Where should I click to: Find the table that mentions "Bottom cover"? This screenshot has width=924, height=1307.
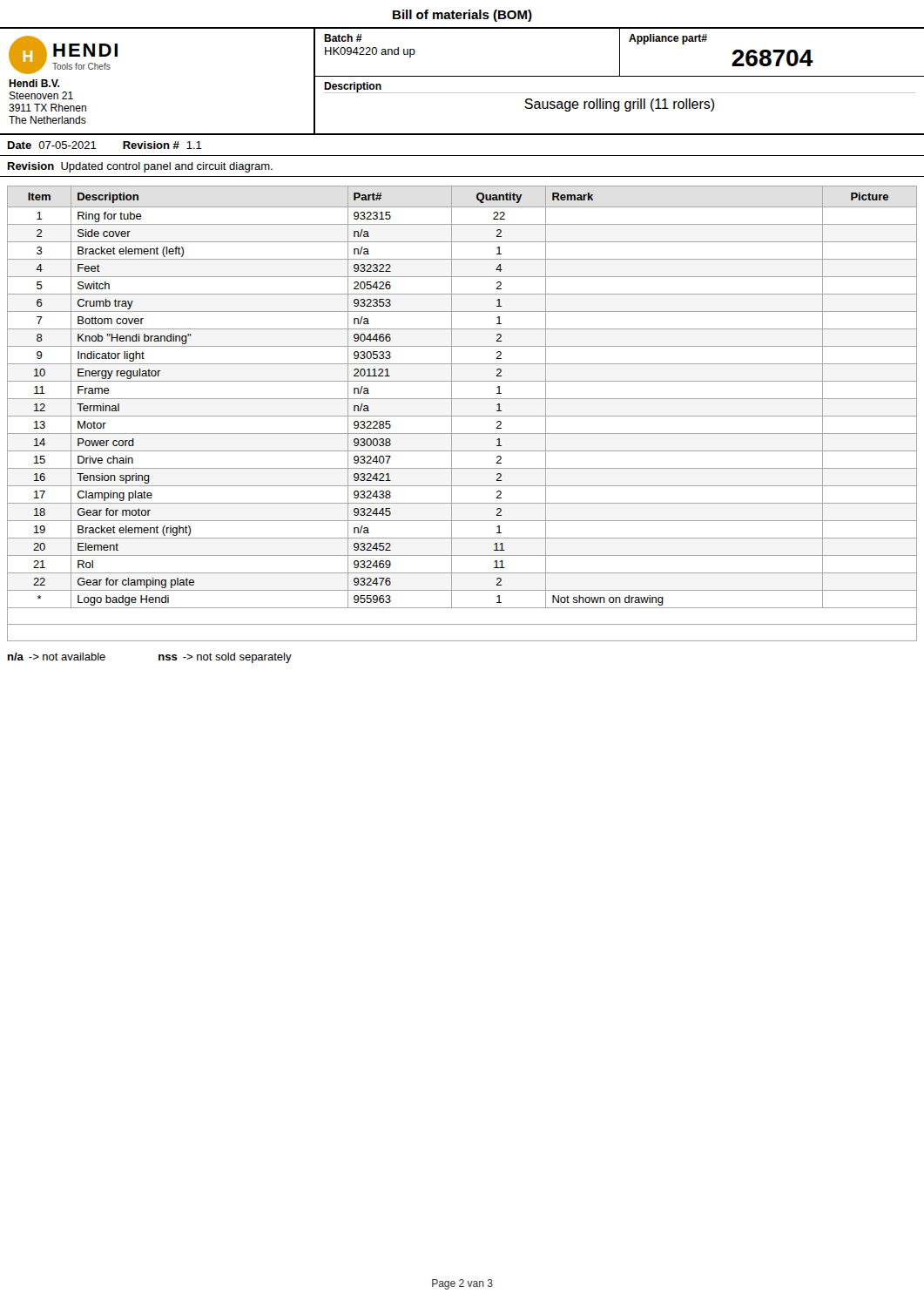coord(462,409)
